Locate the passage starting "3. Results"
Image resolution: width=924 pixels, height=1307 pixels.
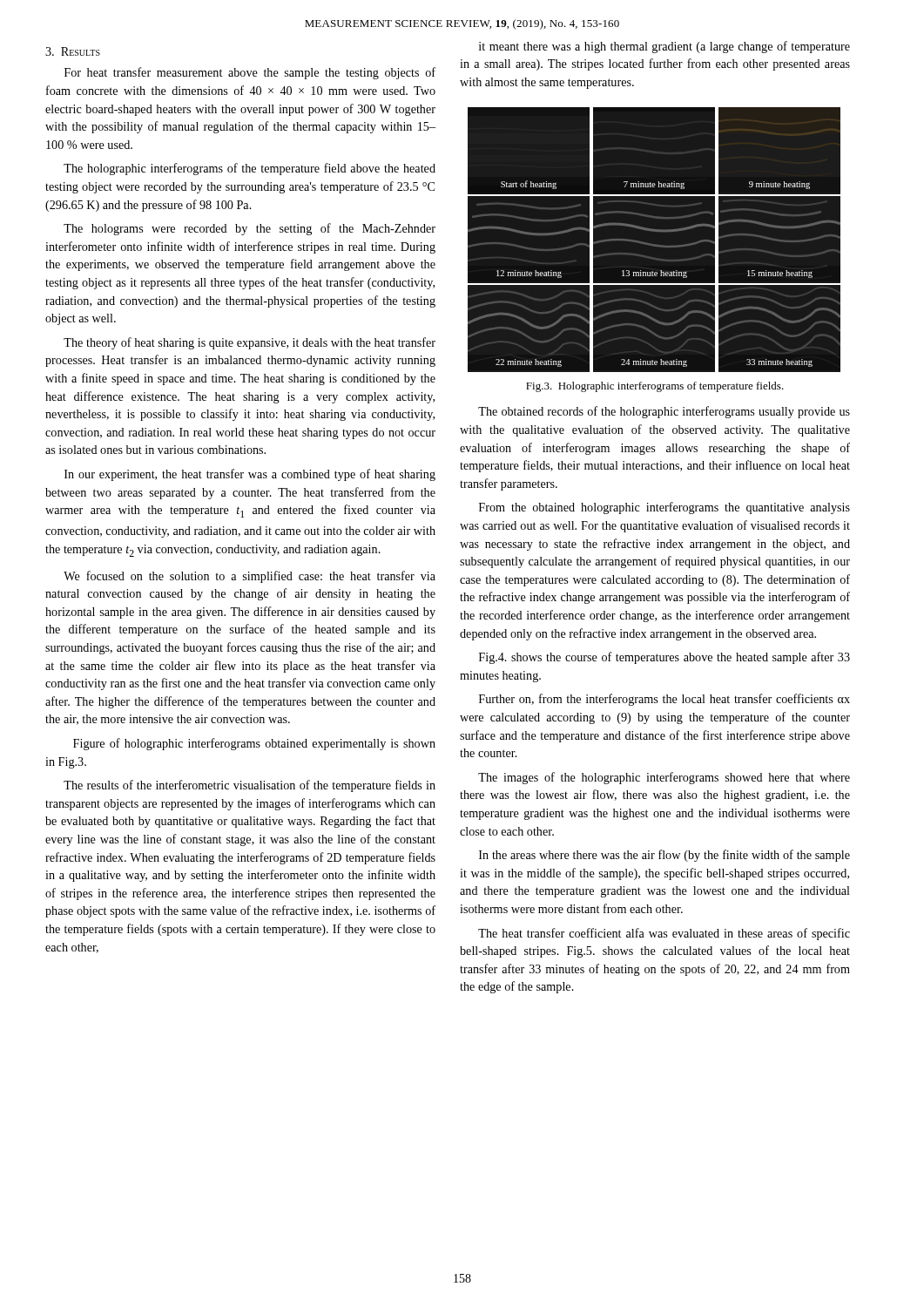click(73, 51)
